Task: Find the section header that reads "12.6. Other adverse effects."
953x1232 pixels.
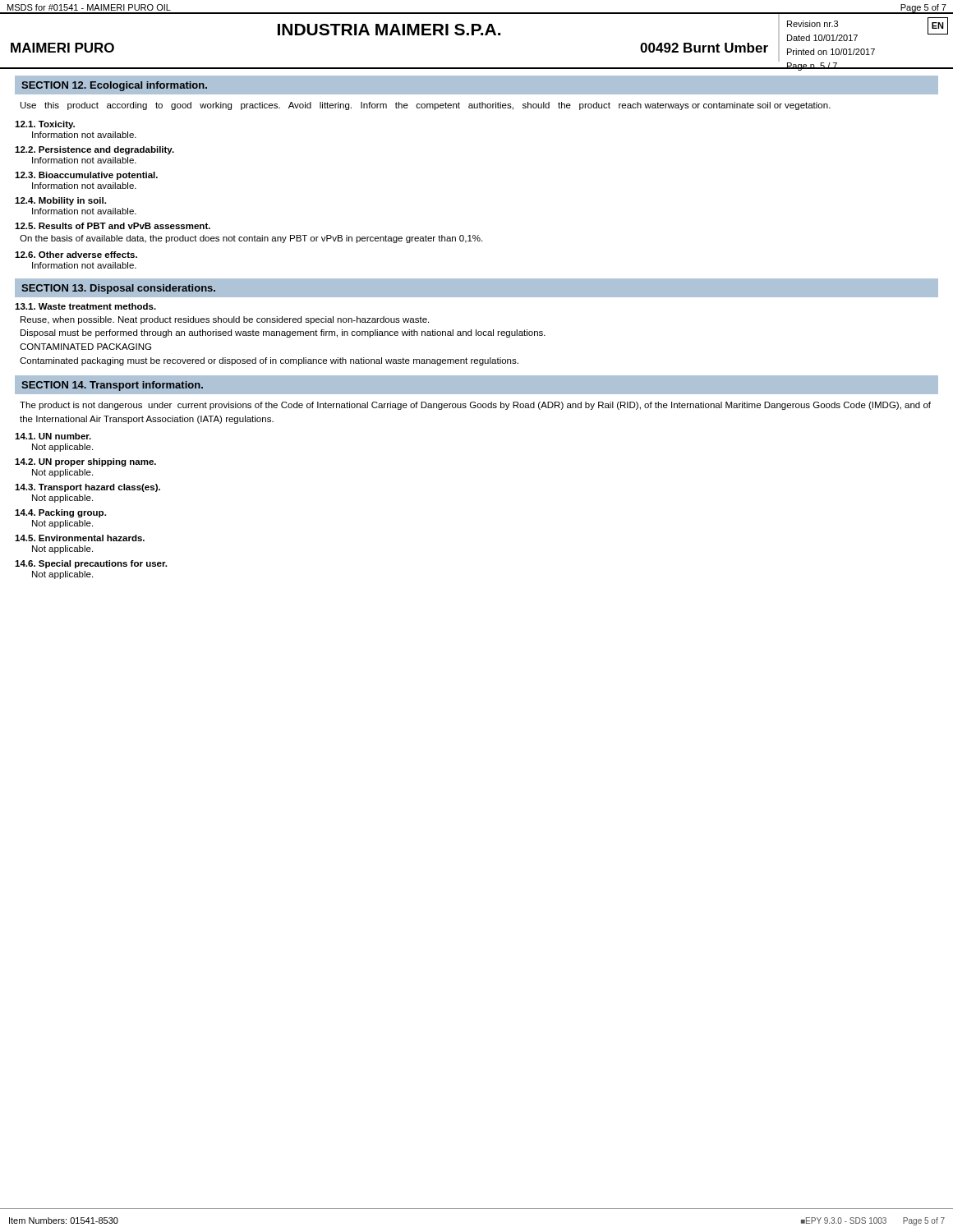Action: [x=76, y=254]
